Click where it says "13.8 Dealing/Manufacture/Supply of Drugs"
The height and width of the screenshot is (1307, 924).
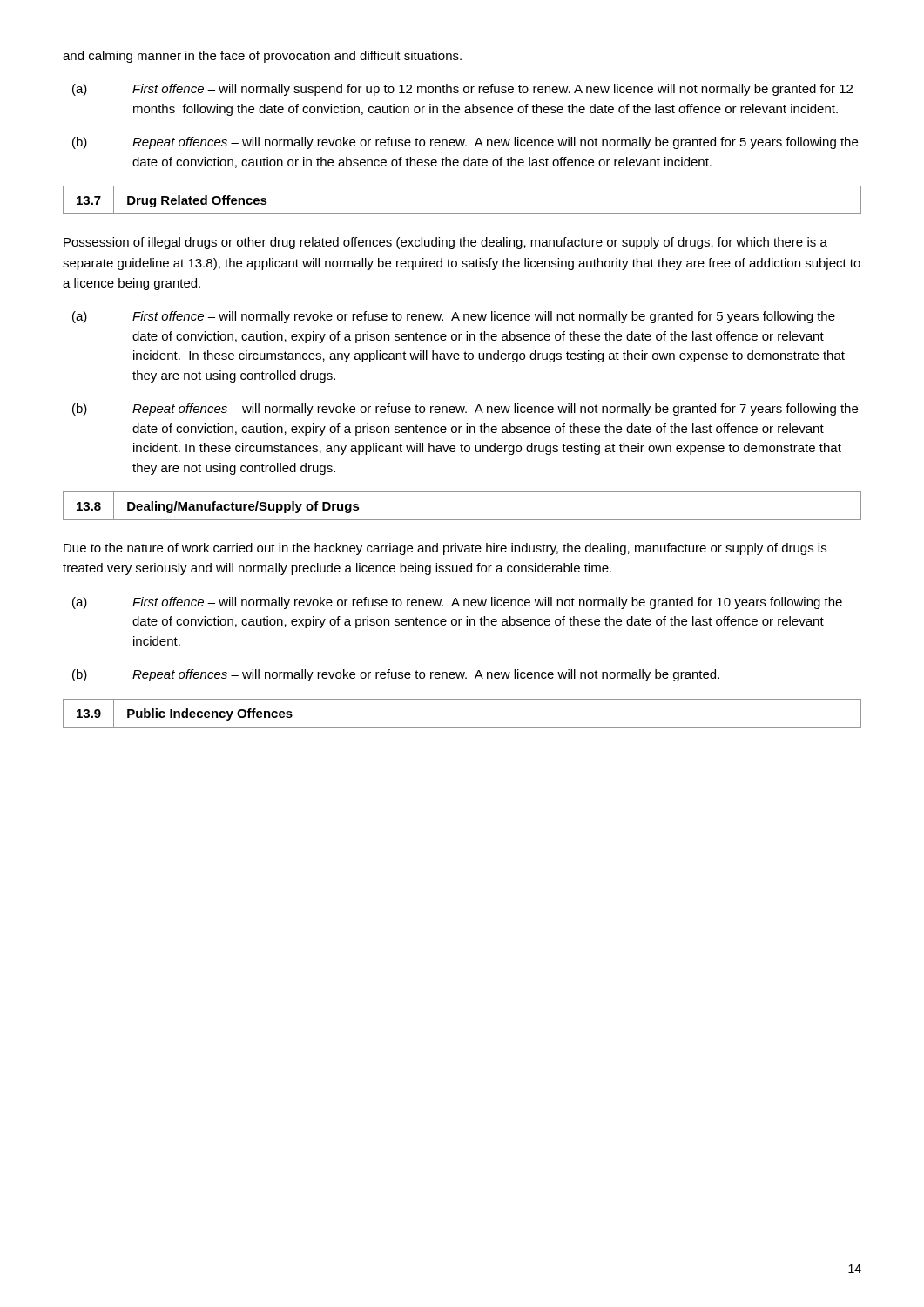[x=462, y=506]
